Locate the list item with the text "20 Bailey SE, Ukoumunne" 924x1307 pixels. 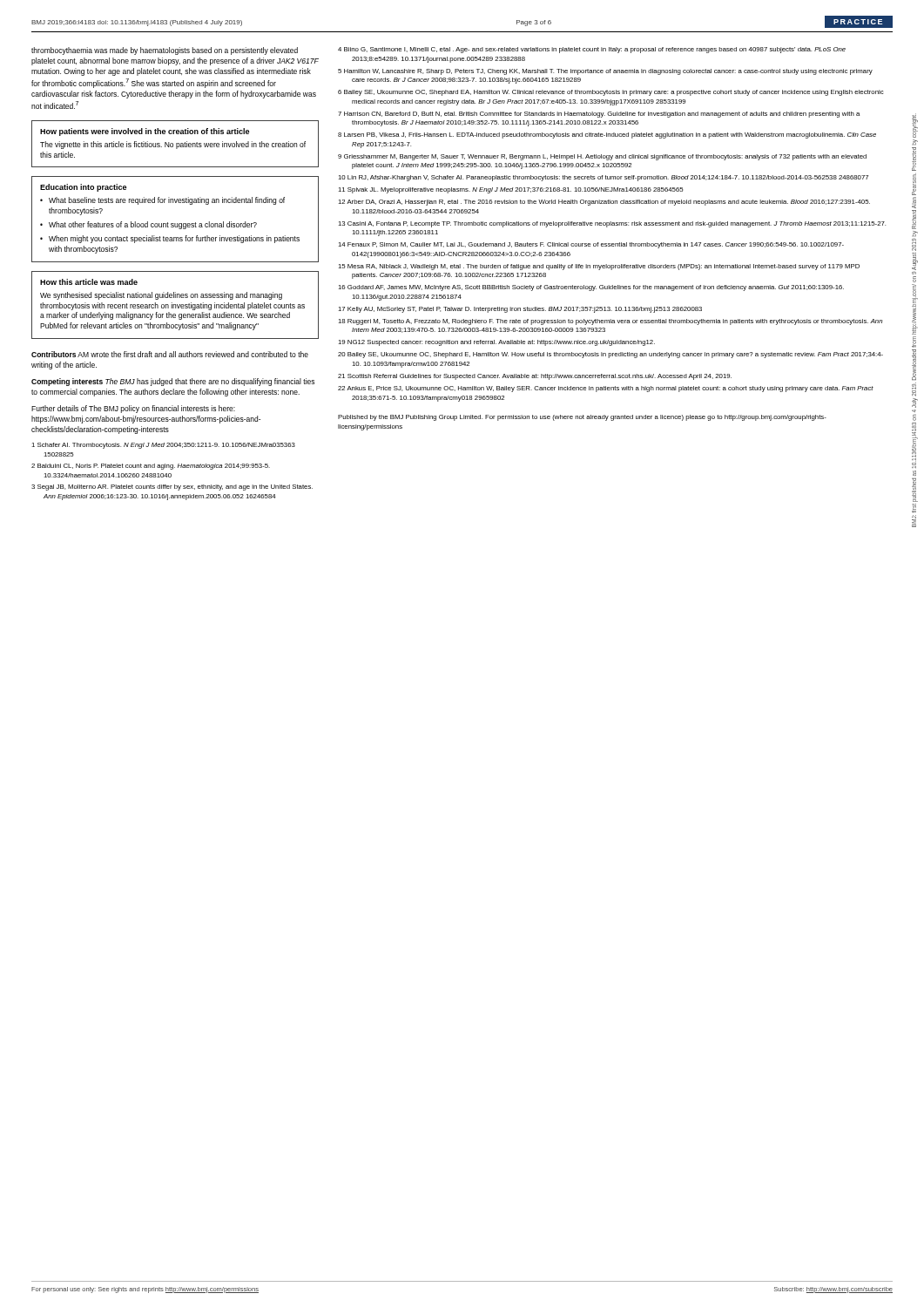point(611,359)
